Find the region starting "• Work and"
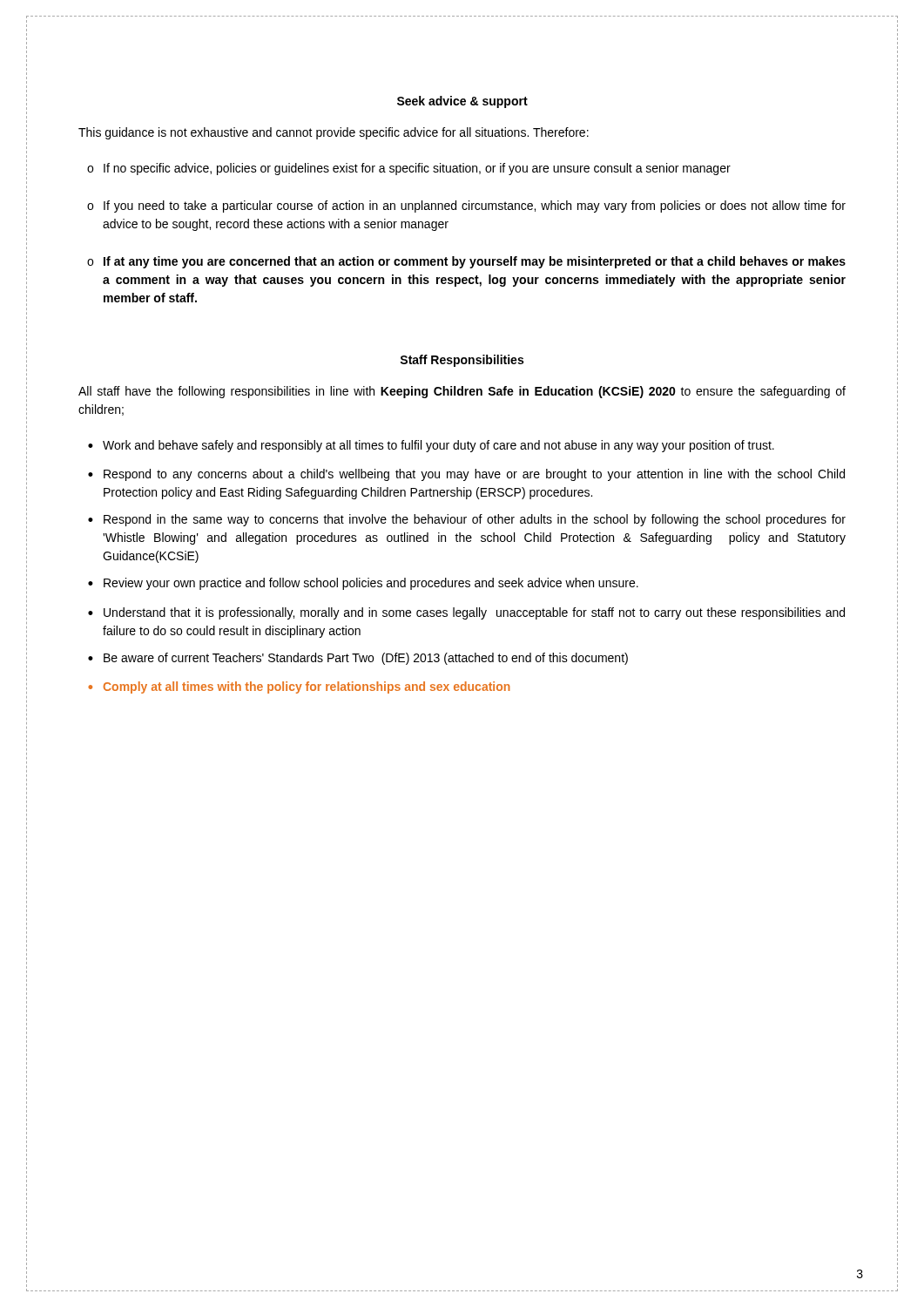The height and width of the screenshot is (1307, 924). [x=462, y=447]
